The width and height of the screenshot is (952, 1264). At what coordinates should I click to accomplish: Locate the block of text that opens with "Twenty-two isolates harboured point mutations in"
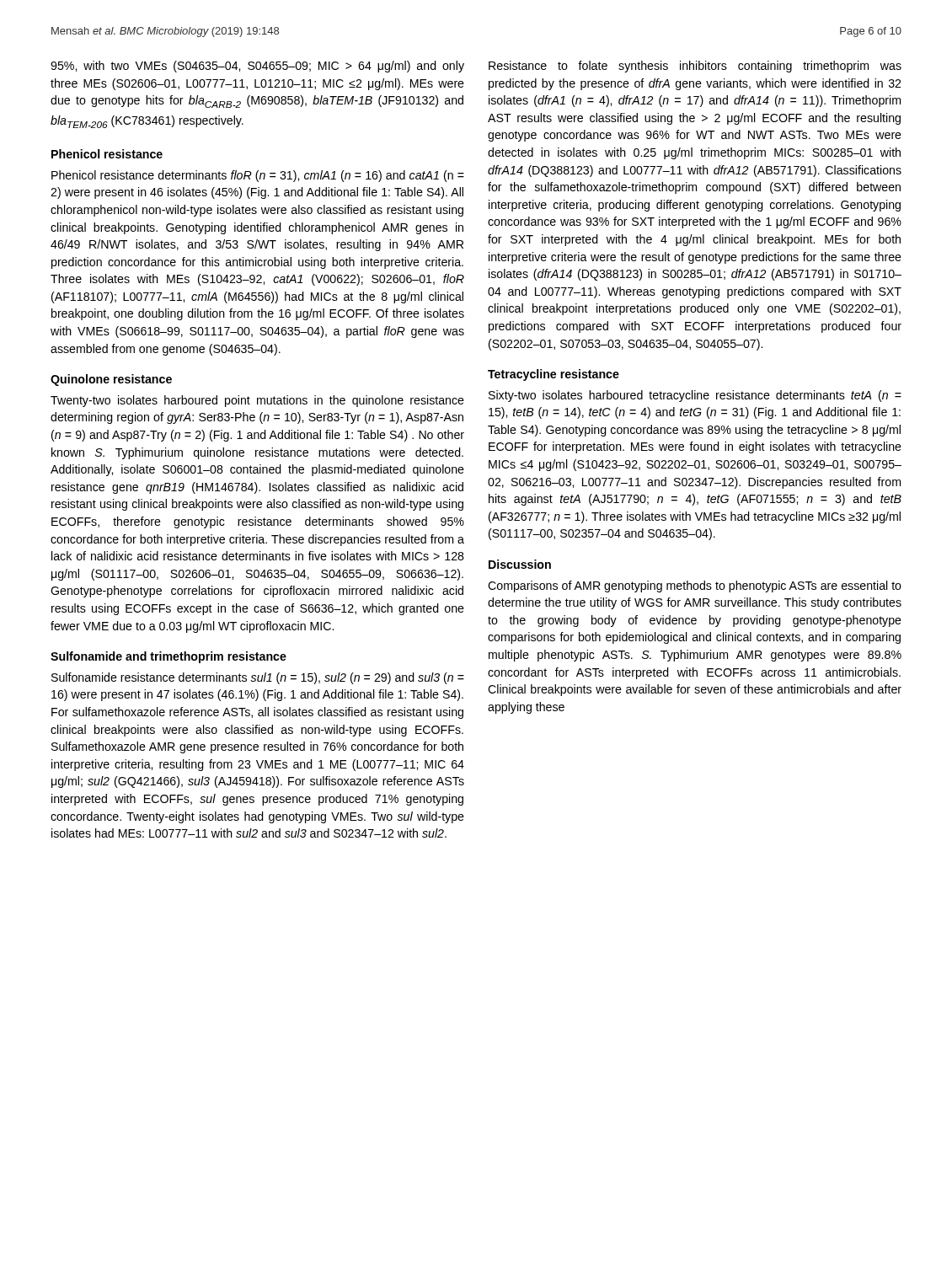point(257,513)
